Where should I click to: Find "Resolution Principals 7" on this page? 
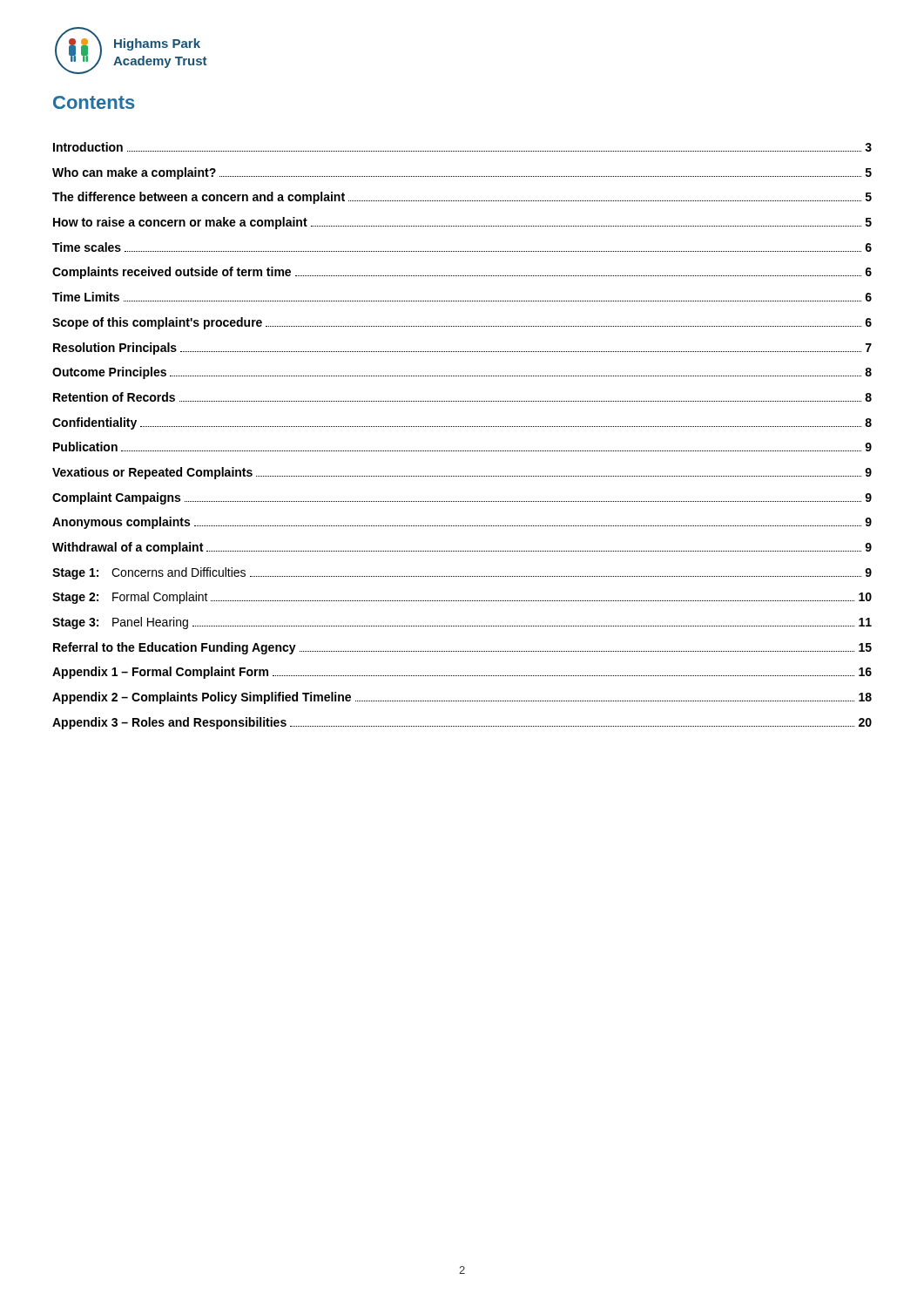point(462,348)
